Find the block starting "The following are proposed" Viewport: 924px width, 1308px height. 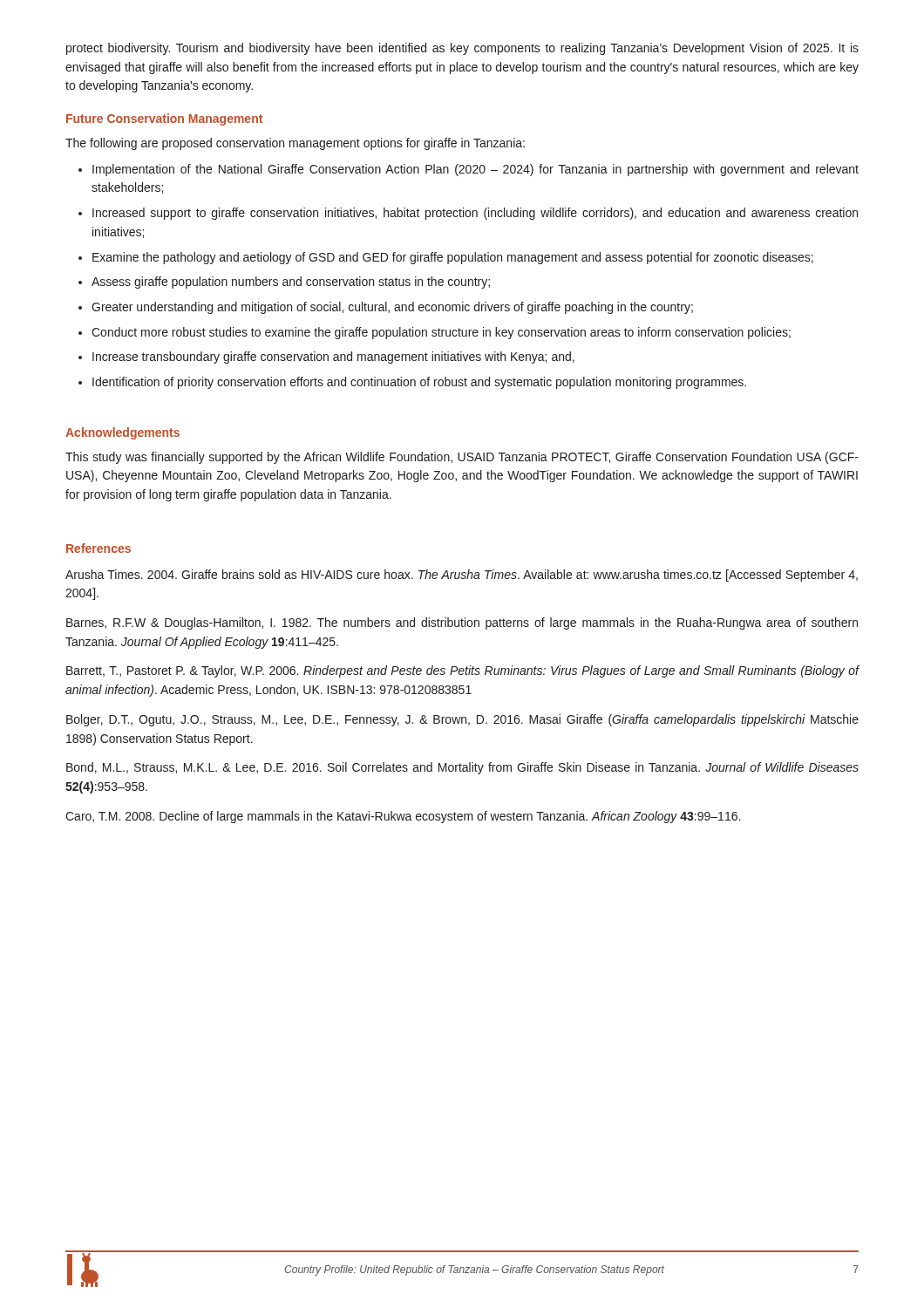(x=295, y=143)
